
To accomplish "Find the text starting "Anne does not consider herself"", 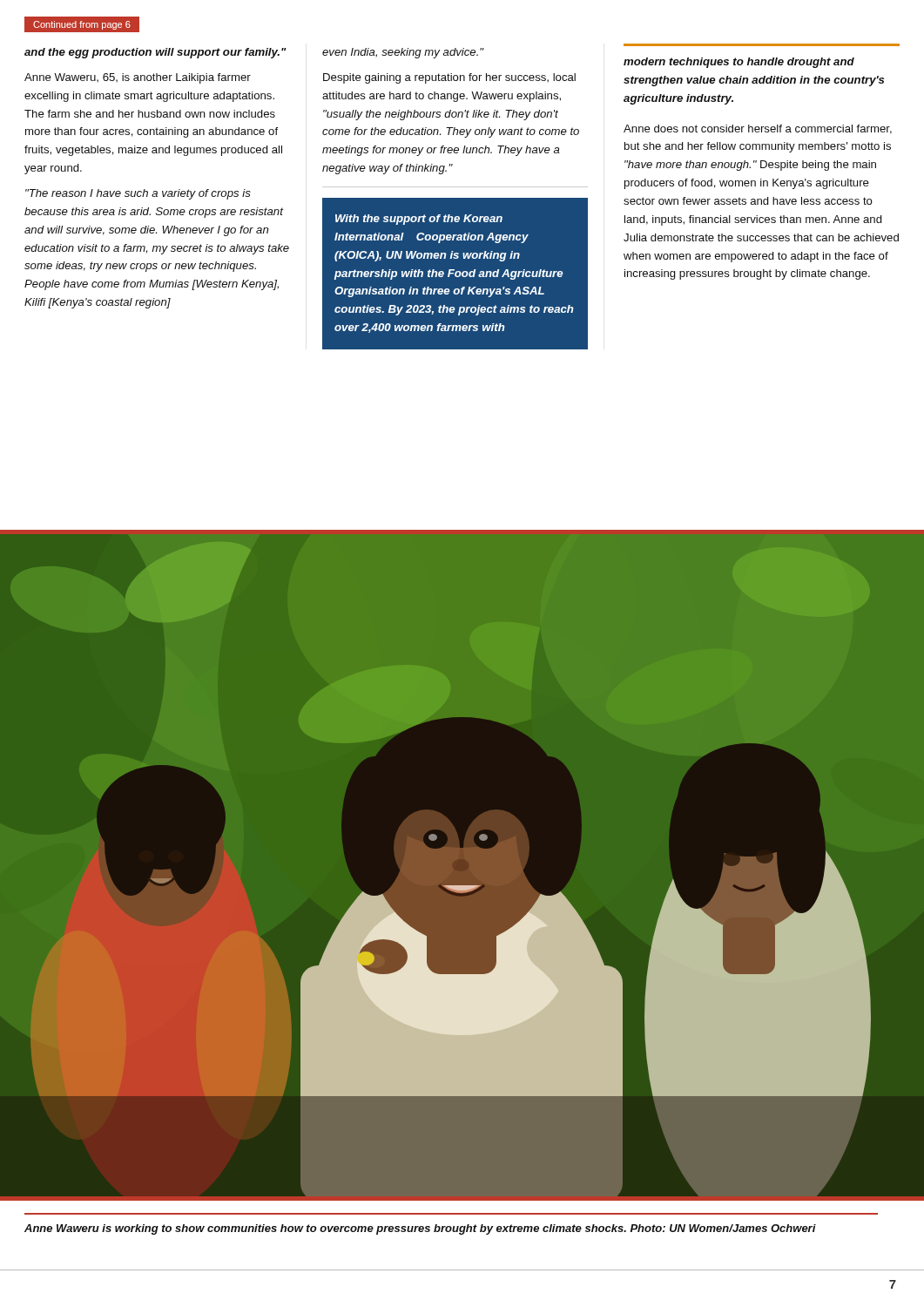I will (762, 202).
